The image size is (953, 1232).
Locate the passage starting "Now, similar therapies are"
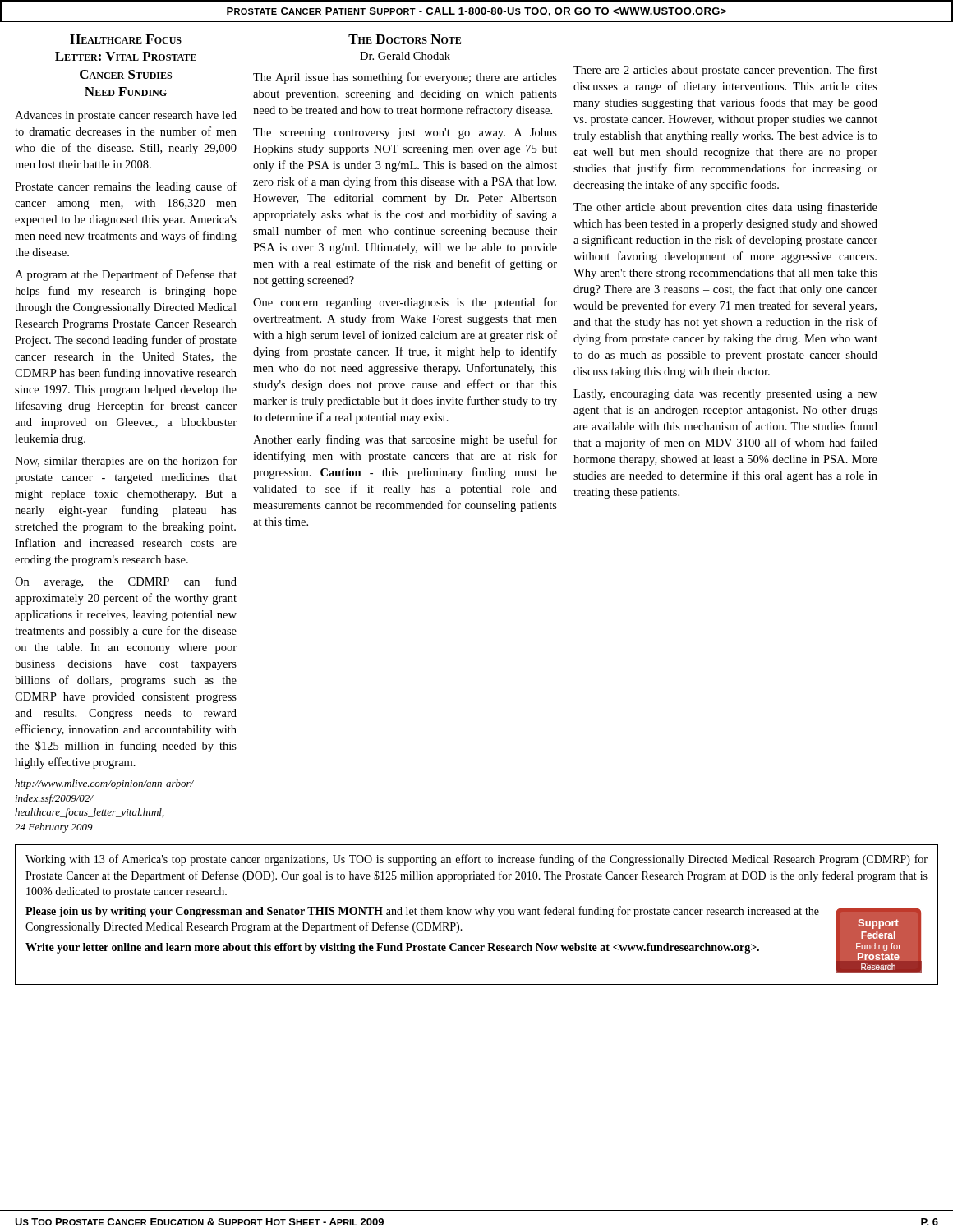(x=126, y=510)
